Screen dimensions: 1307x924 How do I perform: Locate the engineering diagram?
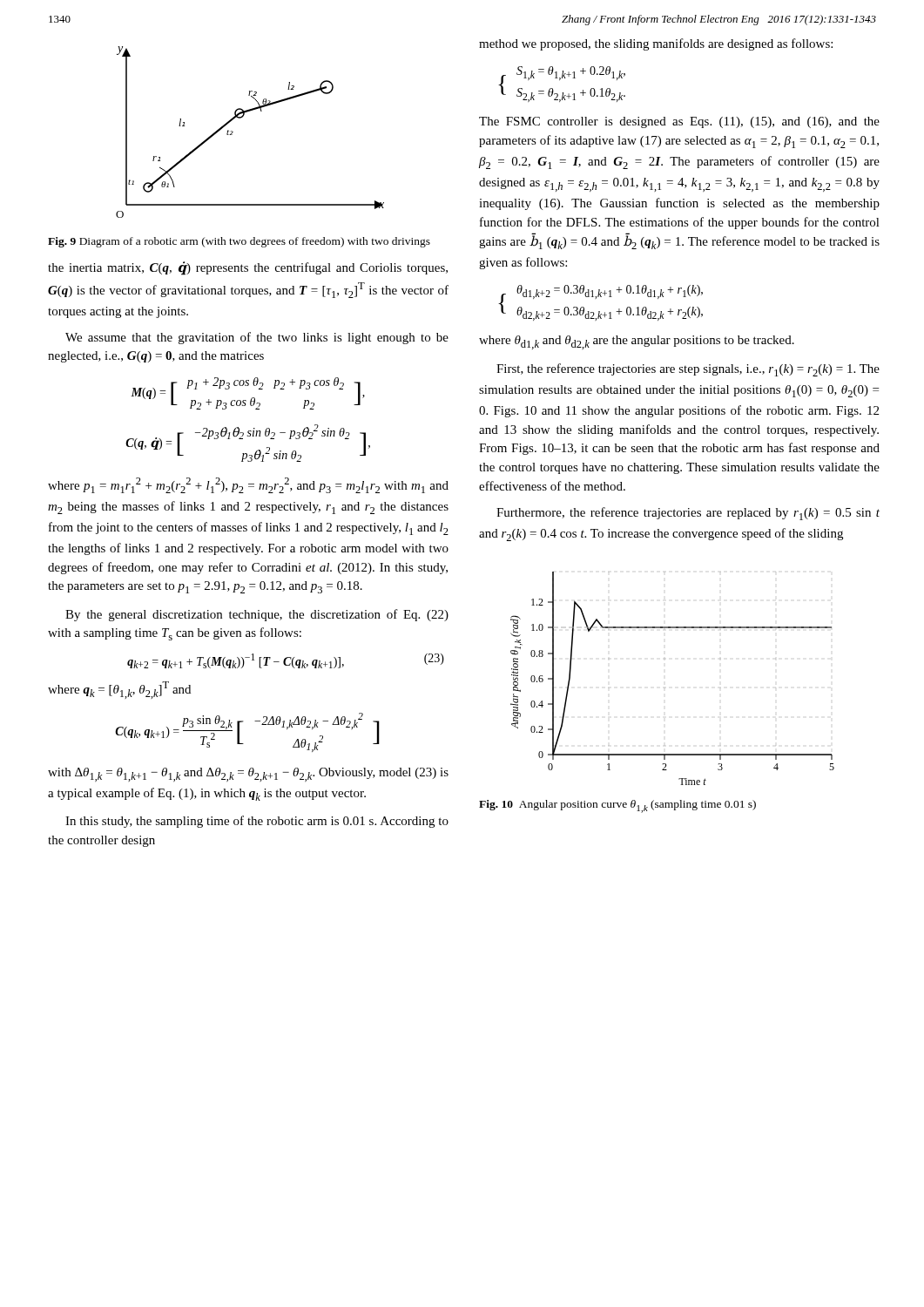click(248, 132)
